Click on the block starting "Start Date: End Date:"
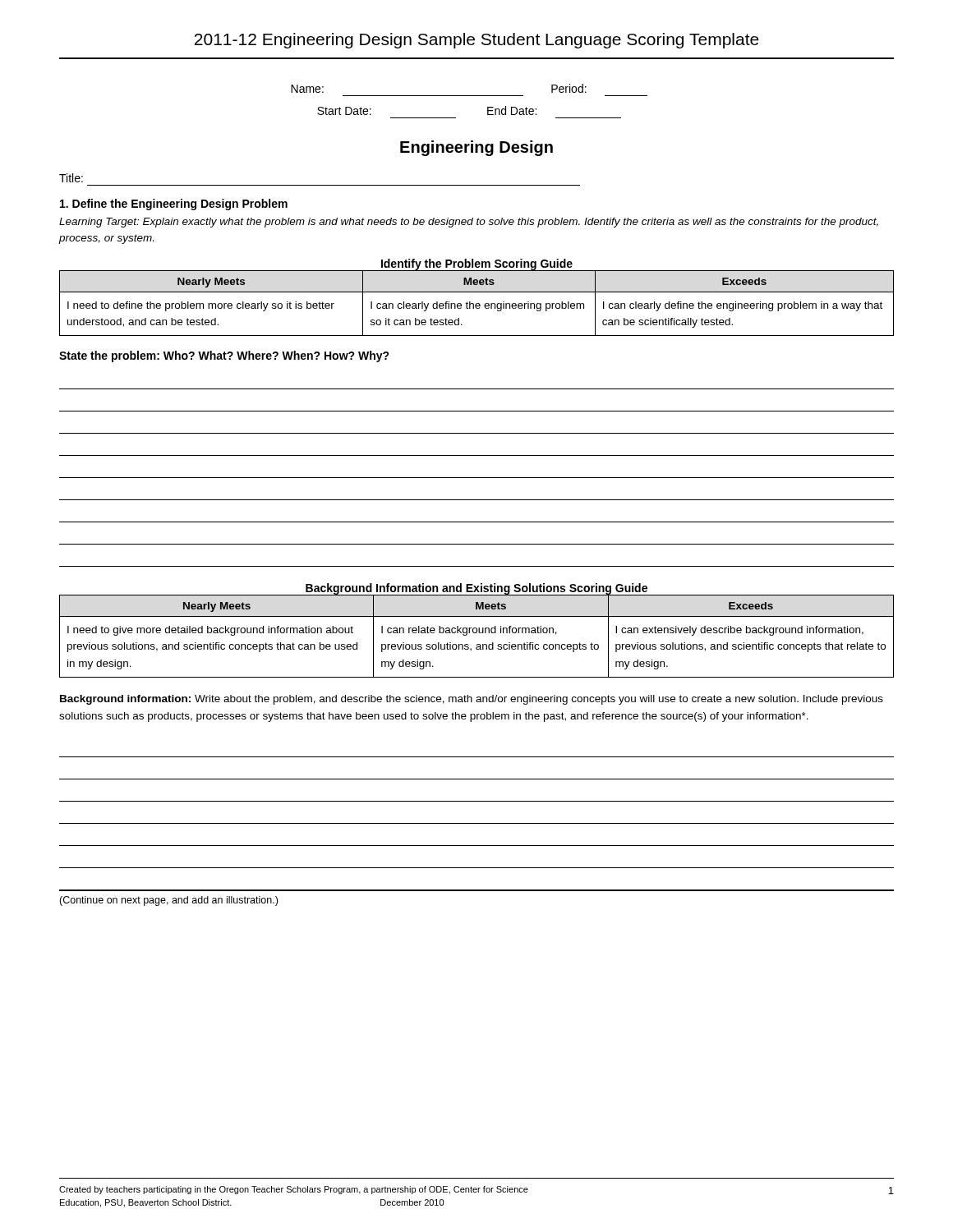Screen dimensions: 1232x953 click(476, 111)
